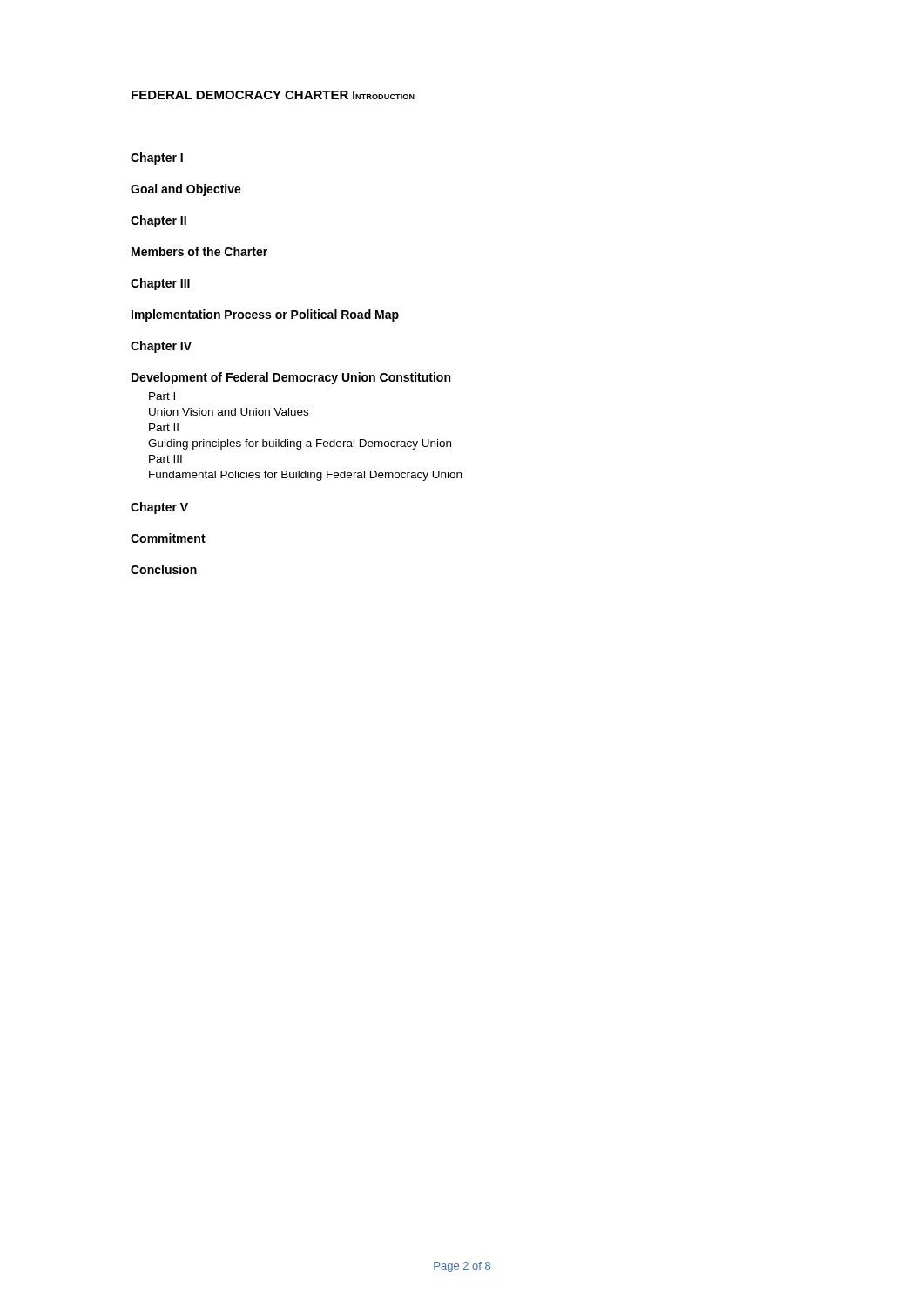Click on the section header containing "Chapter IV"
Image resolution: width=924 pixels, height=1307 pixels.
click(161, 346)
